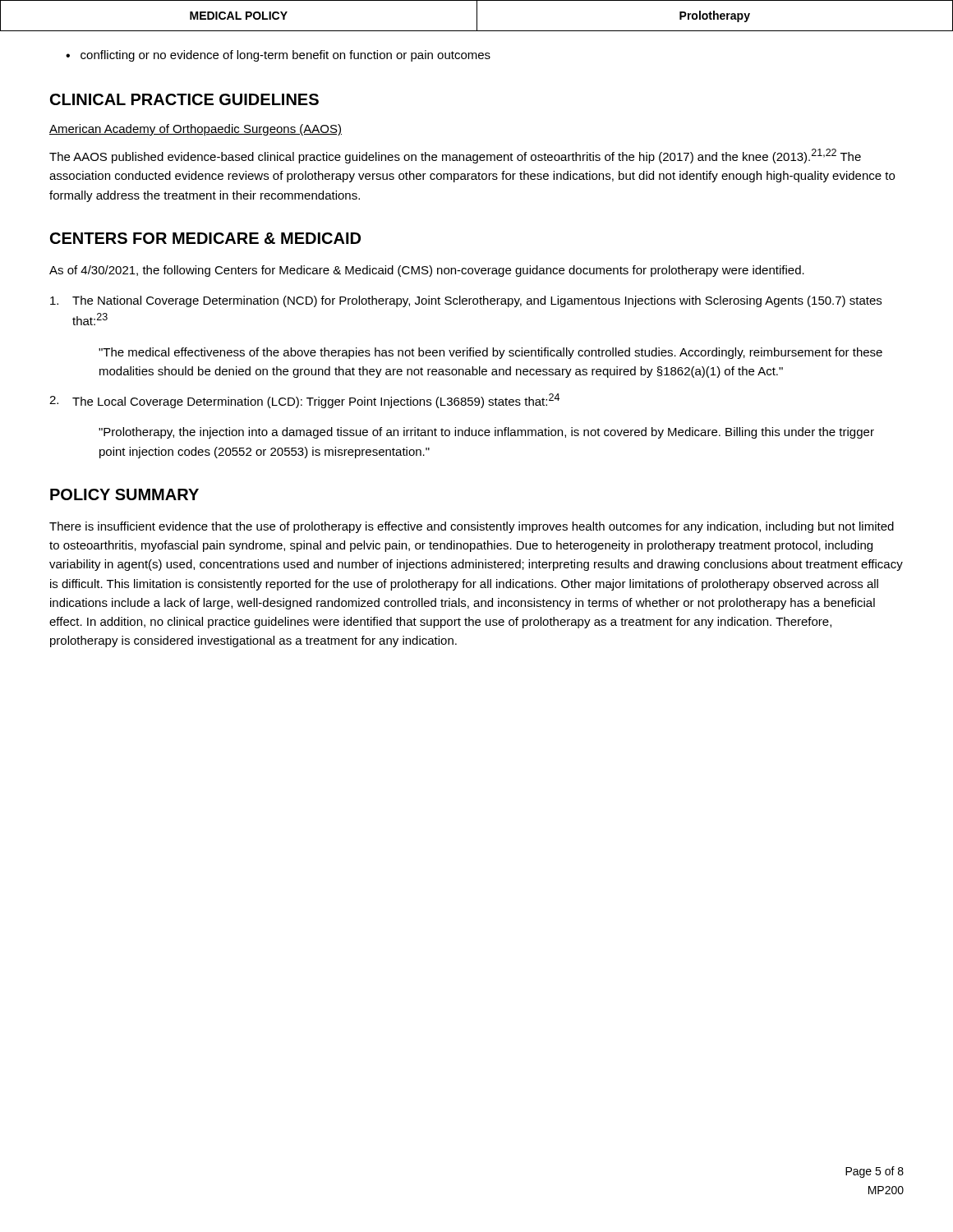Screen dimensions: 1232x953
Task: Navigate to the passage starting "2. The Local Coverage Determination (LCD): Trigger"
Action: pyautogui.click(x=305, y=401)
